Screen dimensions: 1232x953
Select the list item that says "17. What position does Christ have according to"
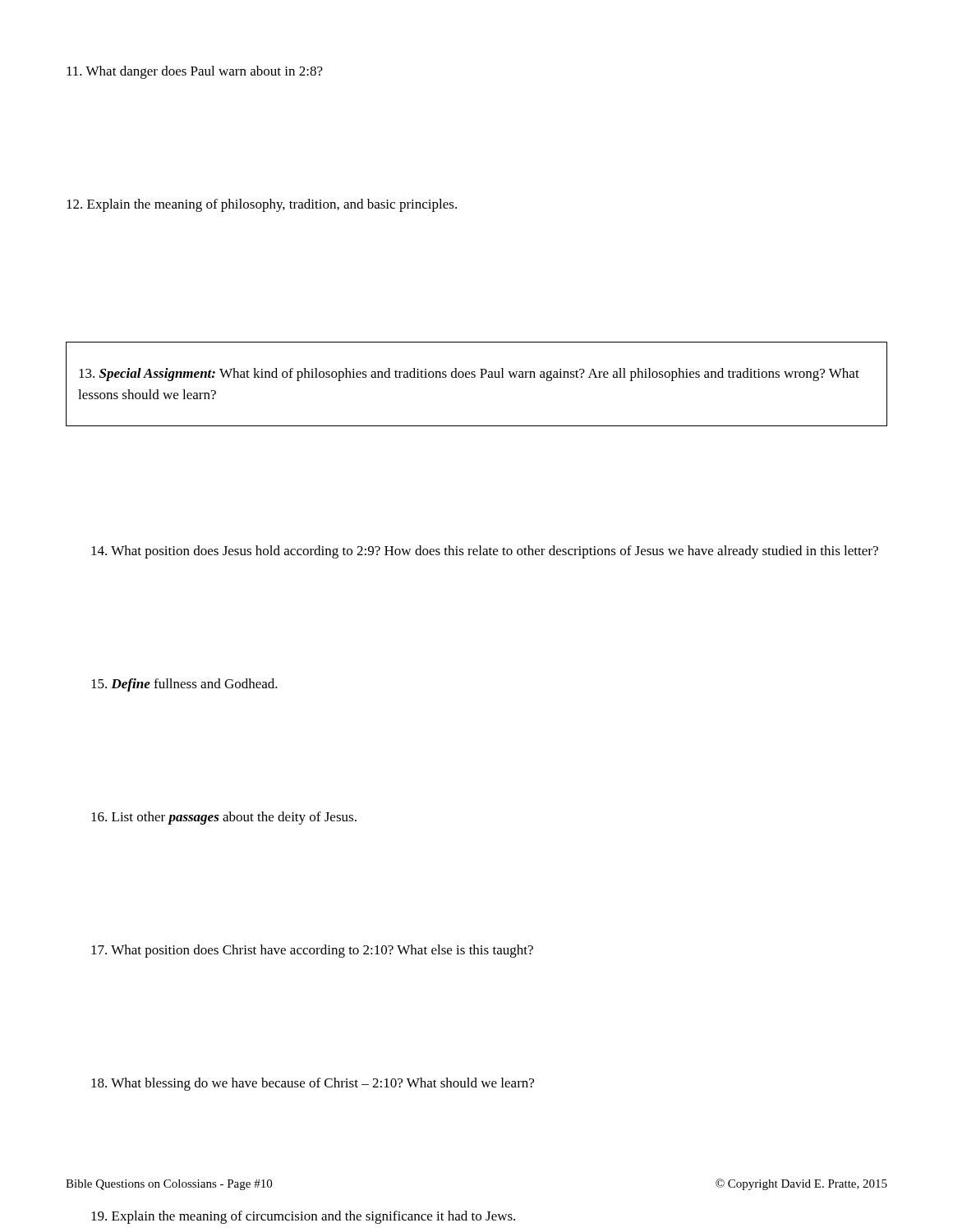(489, 950)
